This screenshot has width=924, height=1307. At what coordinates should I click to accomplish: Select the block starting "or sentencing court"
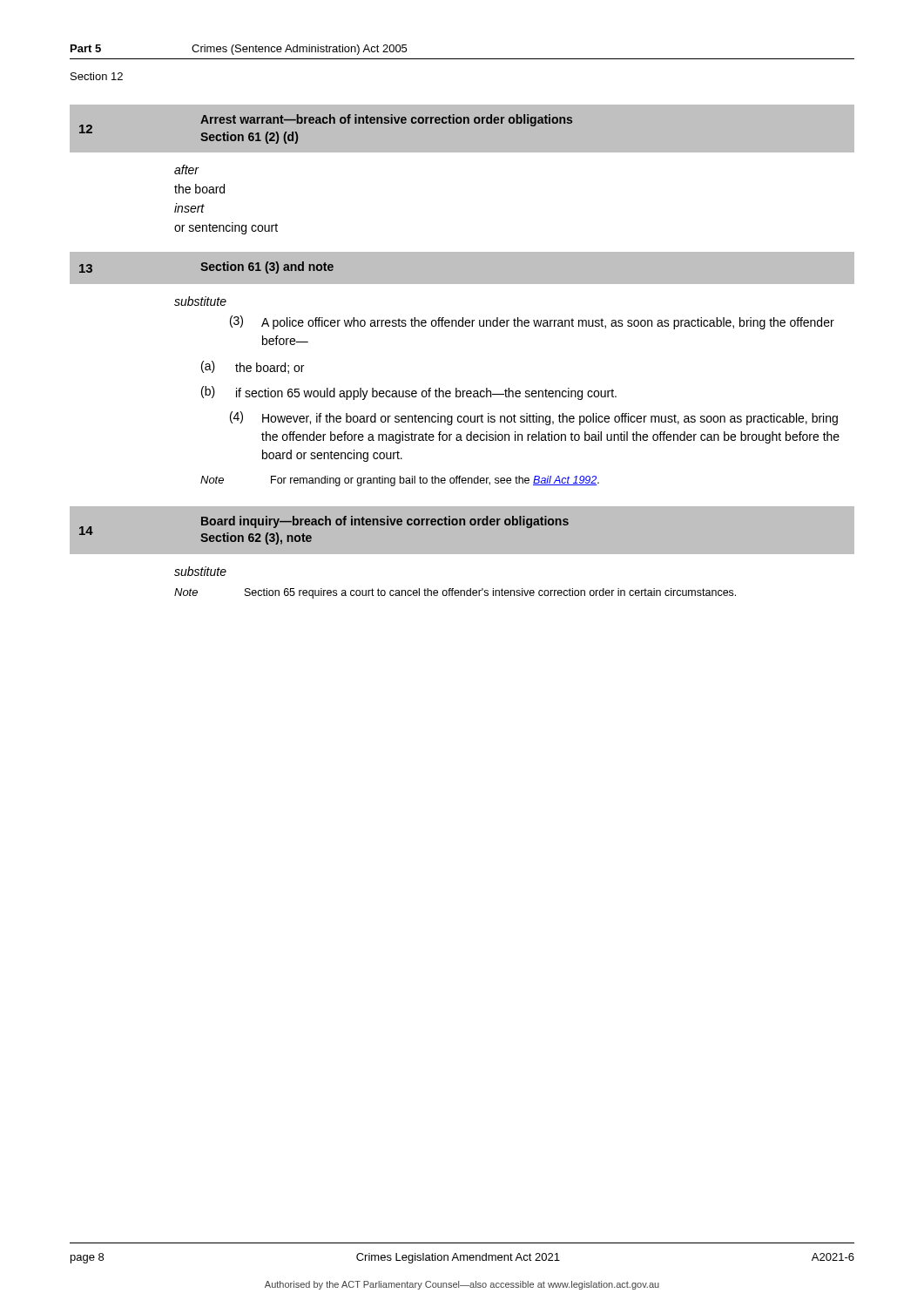pos(226,228)
